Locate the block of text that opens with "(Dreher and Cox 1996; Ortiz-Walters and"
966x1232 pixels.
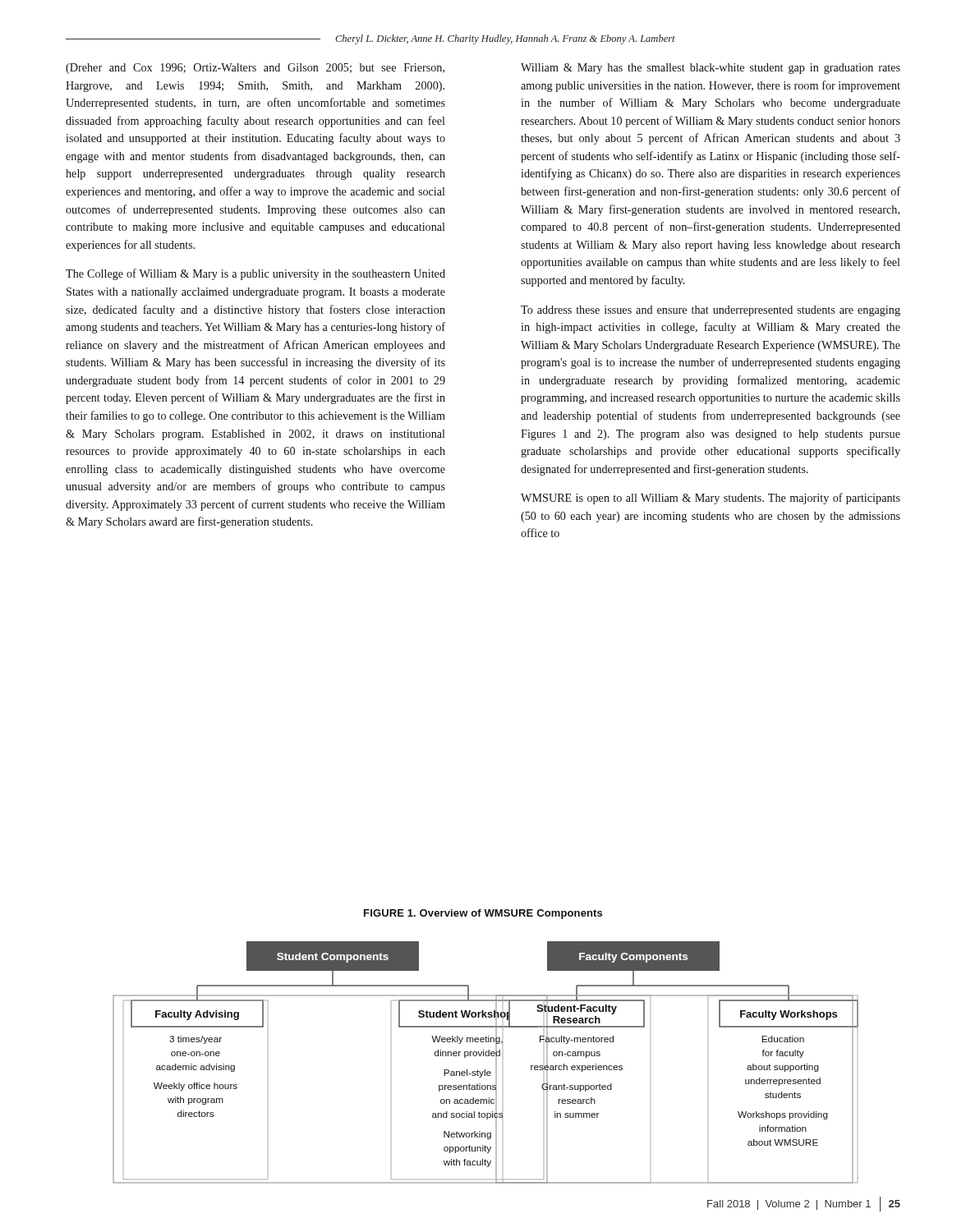(255, 157)
